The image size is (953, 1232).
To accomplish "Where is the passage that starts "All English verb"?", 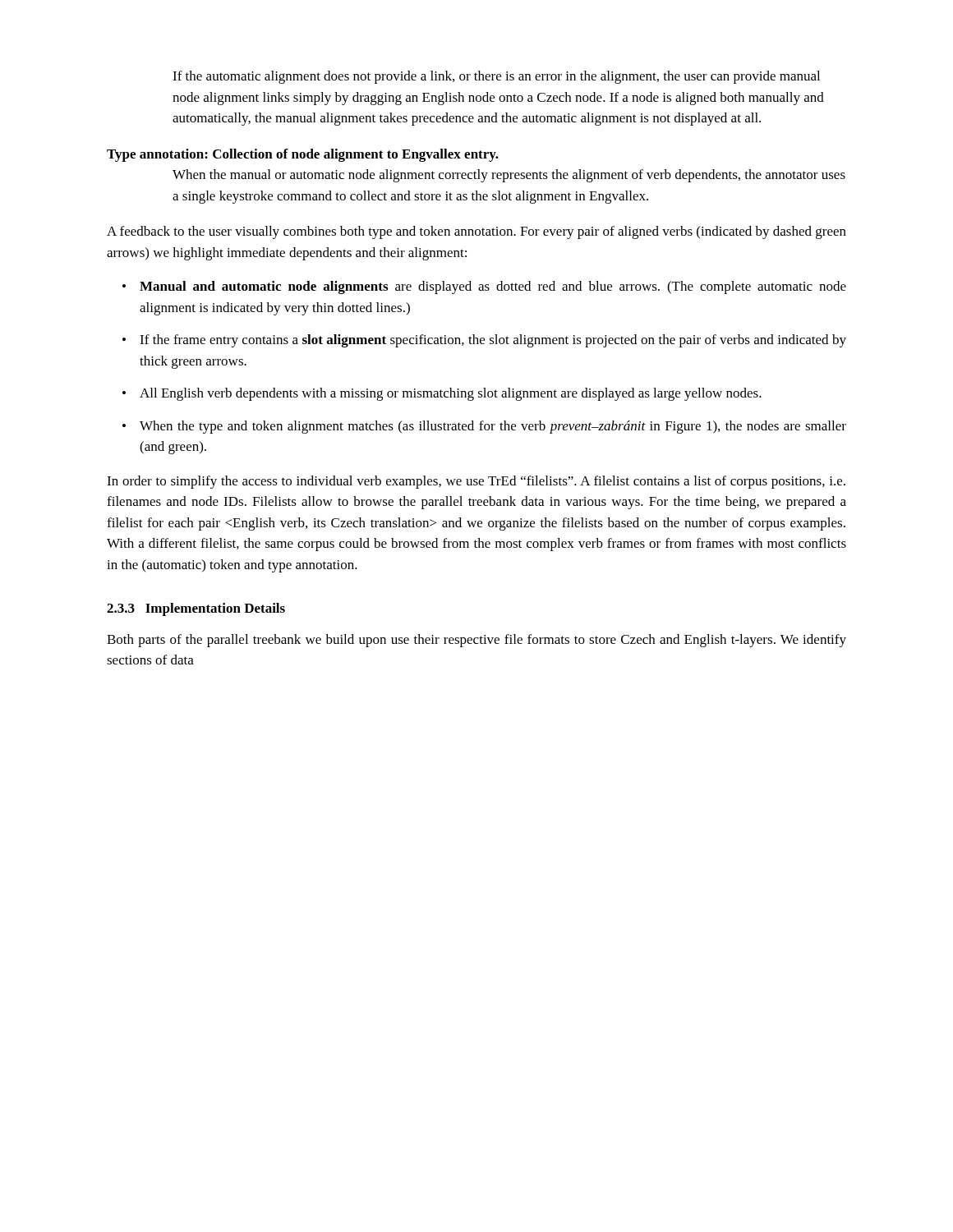I will (451, 393).
